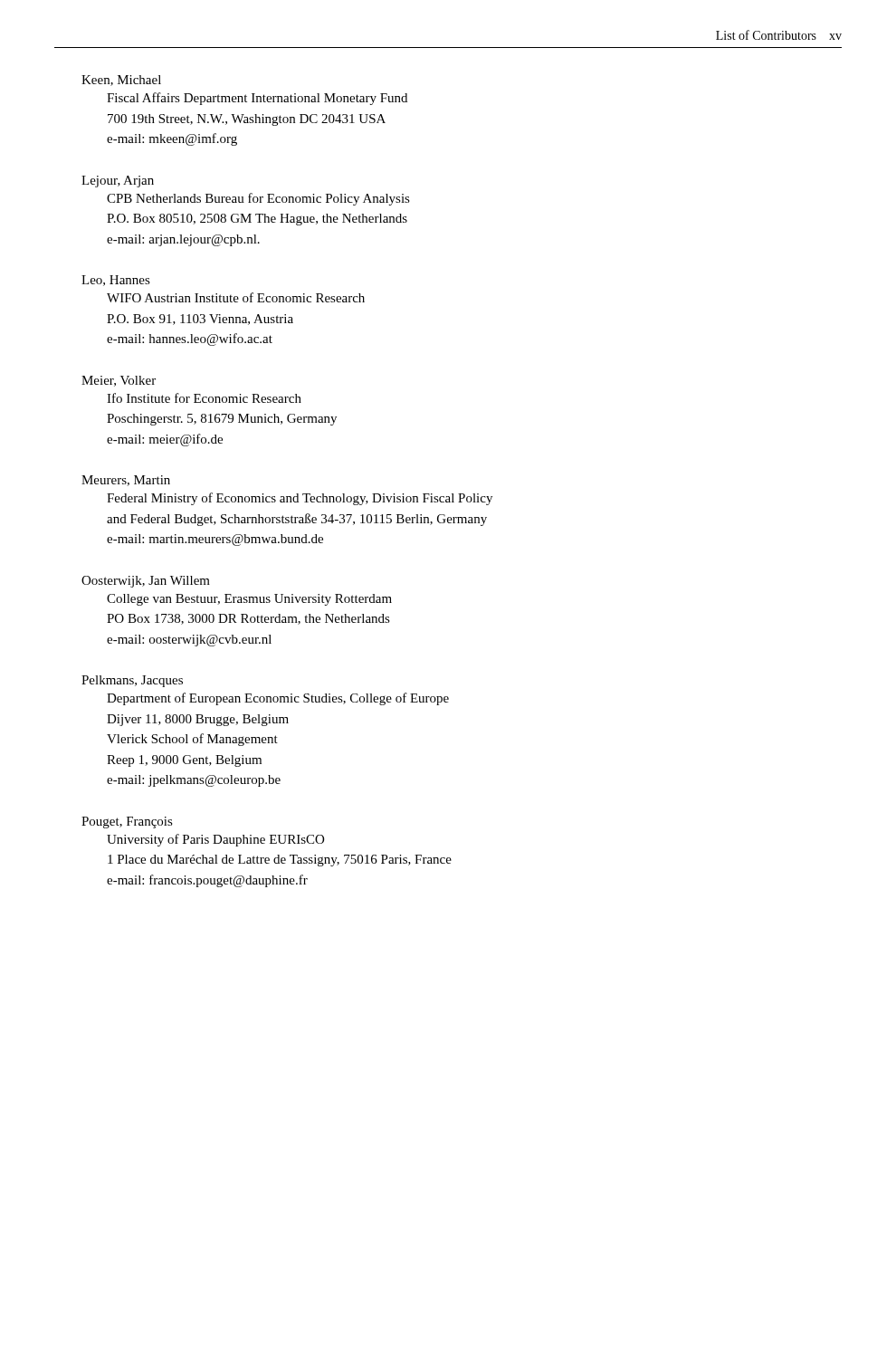Click on the block starting "Pelkmans, Jacques Department of European Economic Studies, College"
The width and height of the screenshot is (896, 1358).
[132, 681]
